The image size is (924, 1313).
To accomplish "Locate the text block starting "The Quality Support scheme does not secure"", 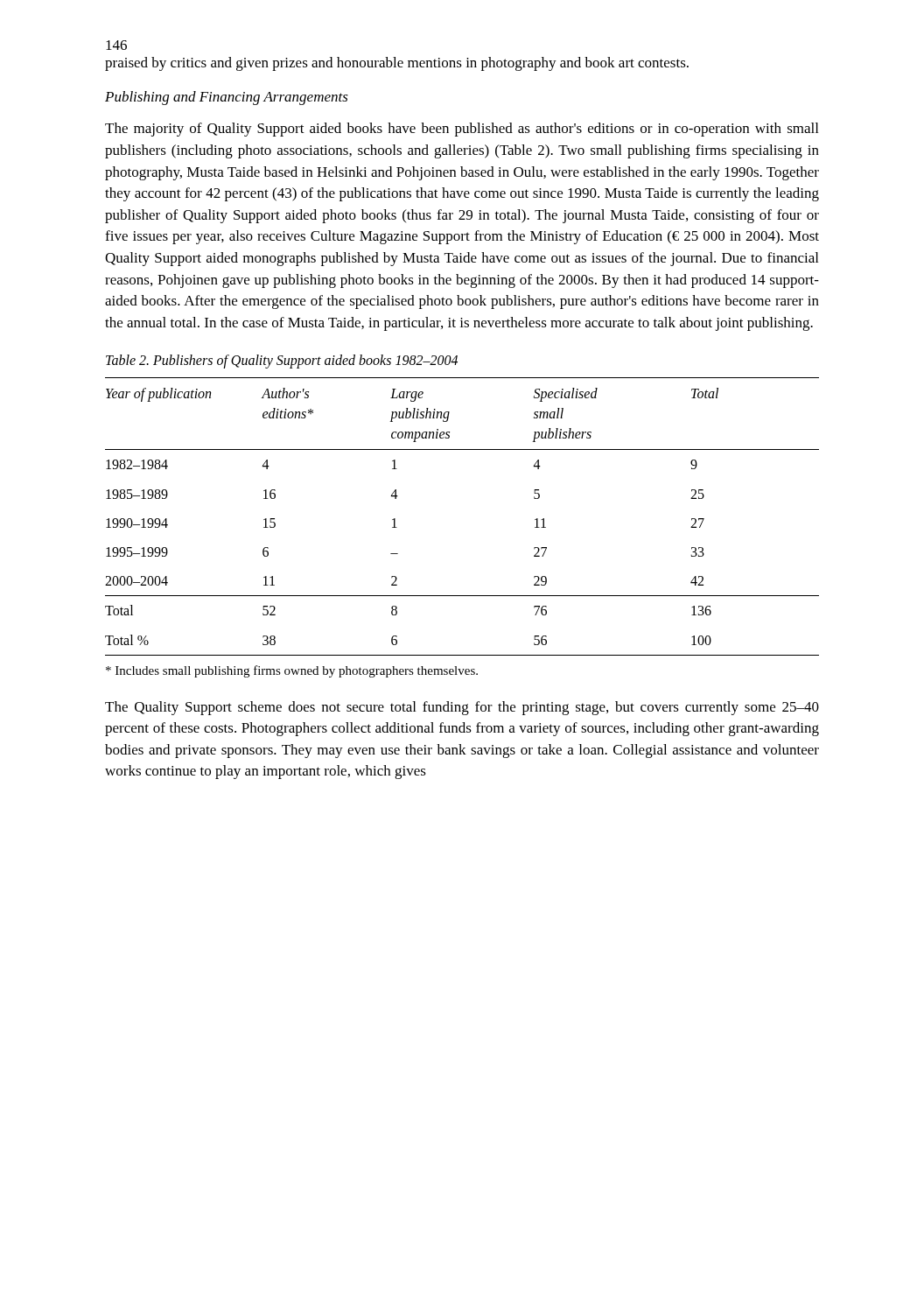I will pos(462,739).
